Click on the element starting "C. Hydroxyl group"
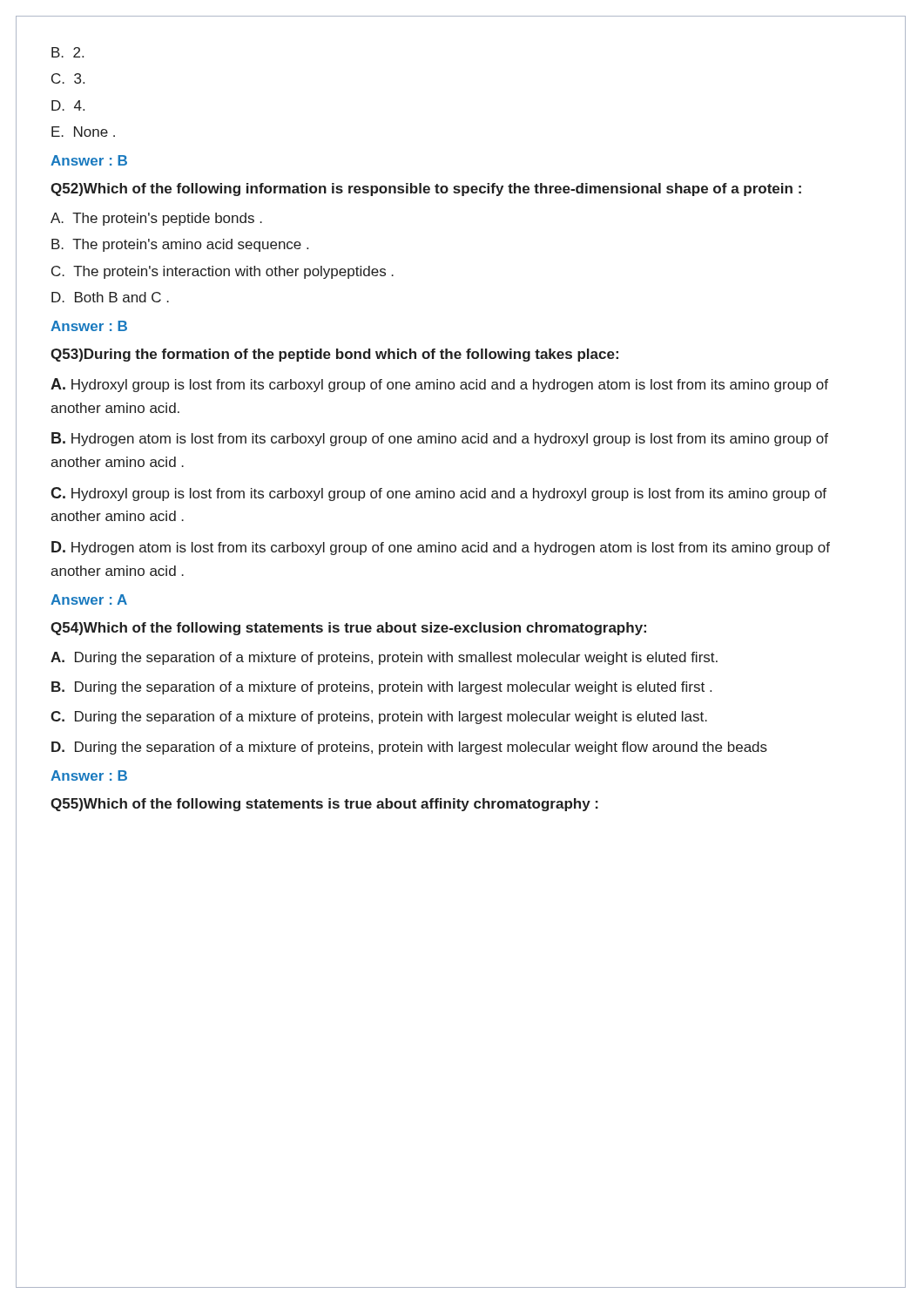Viewport: 924px width, 1307px height. tap(439, 504)
